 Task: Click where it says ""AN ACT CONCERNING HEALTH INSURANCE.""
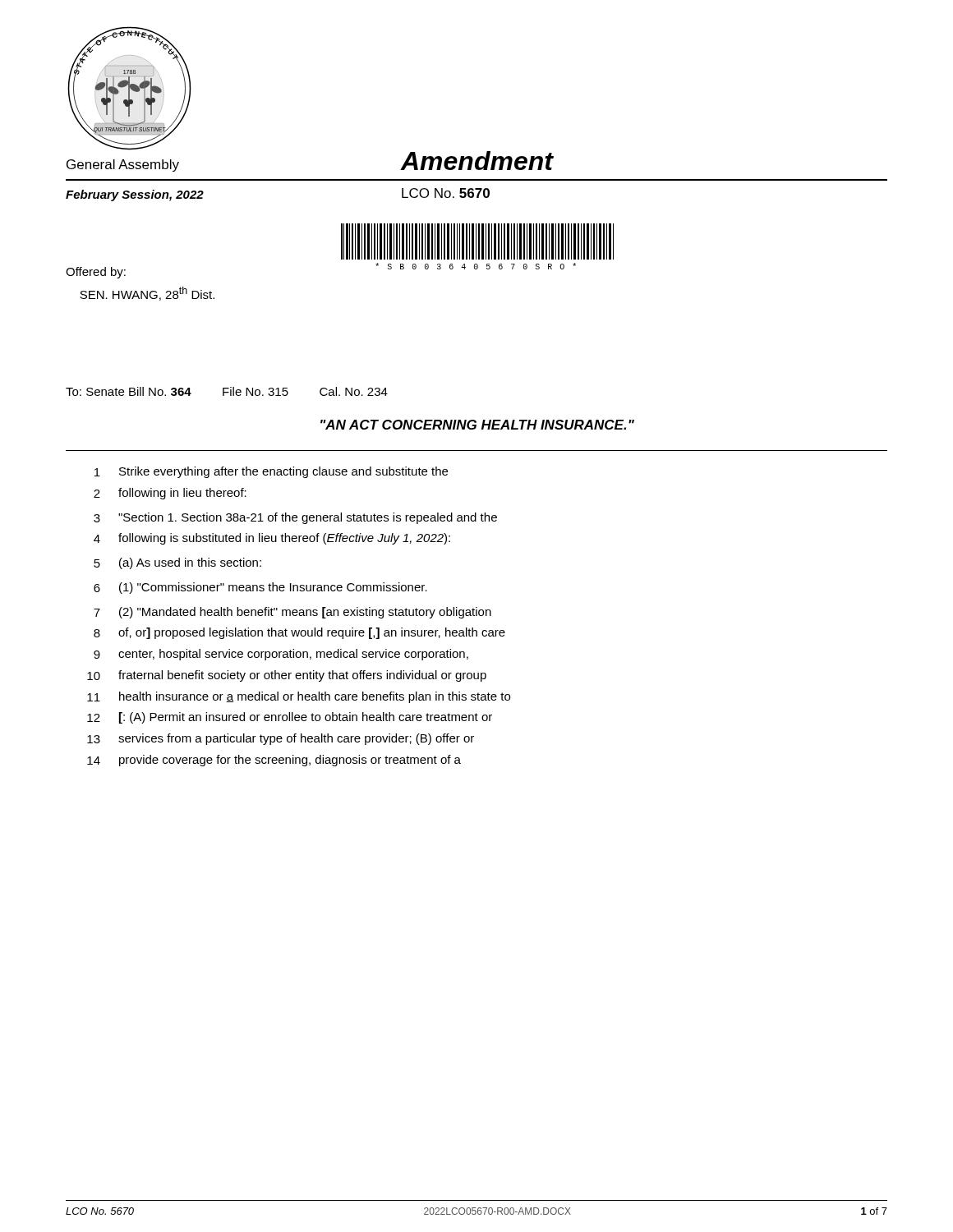(x=476, y=425)
